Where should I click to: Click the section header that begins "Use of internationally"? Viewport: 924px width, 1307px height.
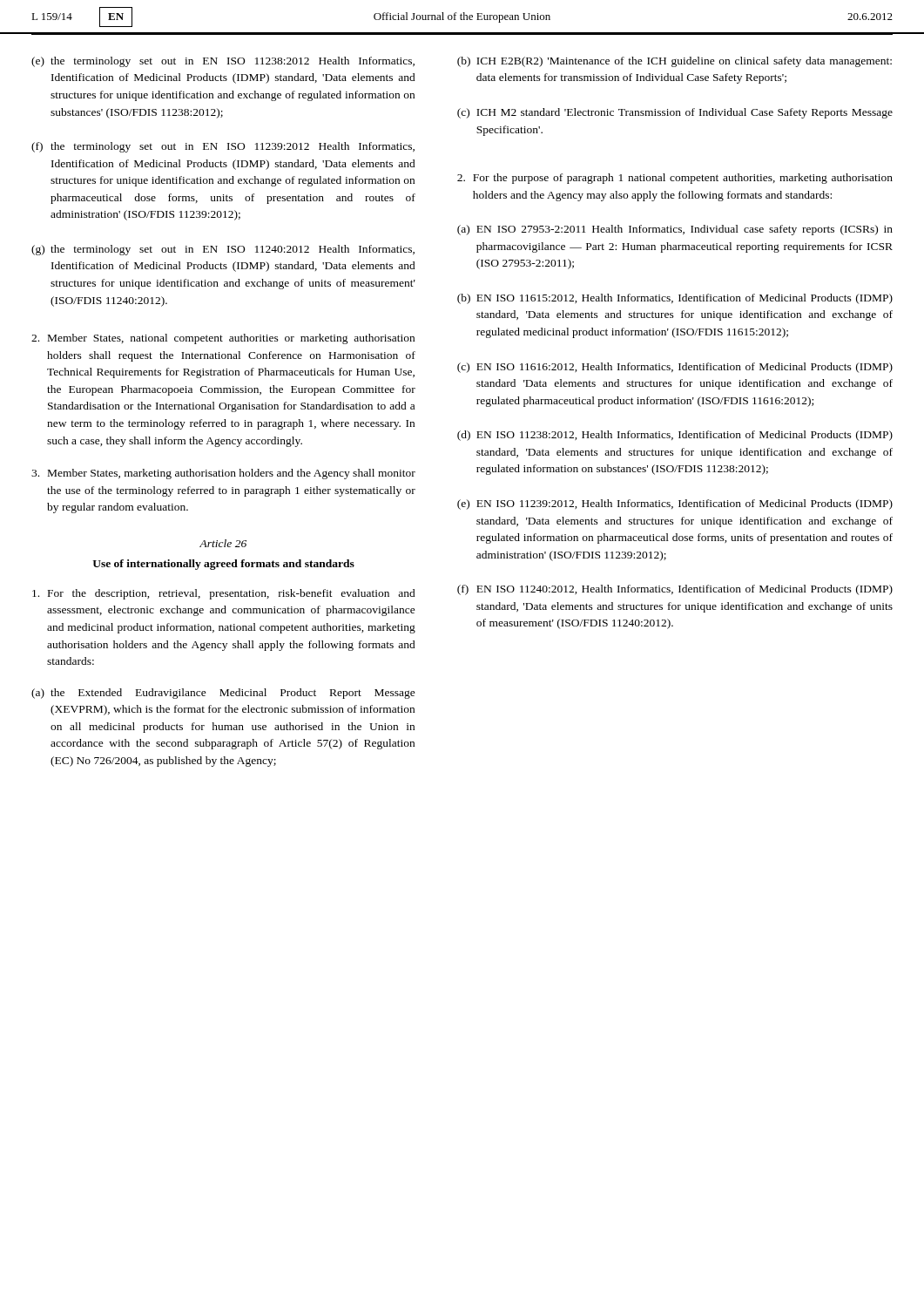point(223,564)
